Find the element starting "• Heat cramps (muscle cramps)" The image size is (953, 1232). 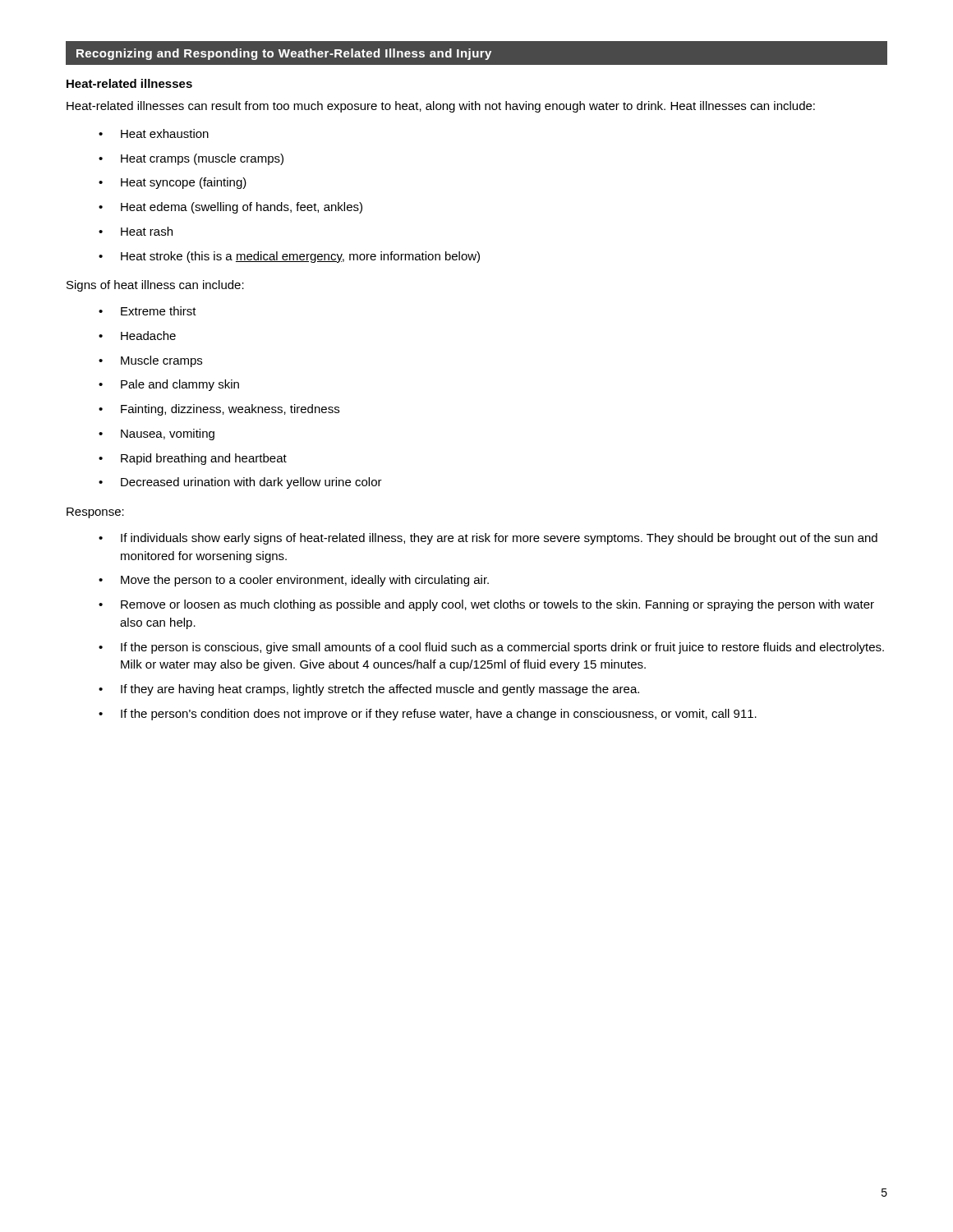tap(191, 158)
